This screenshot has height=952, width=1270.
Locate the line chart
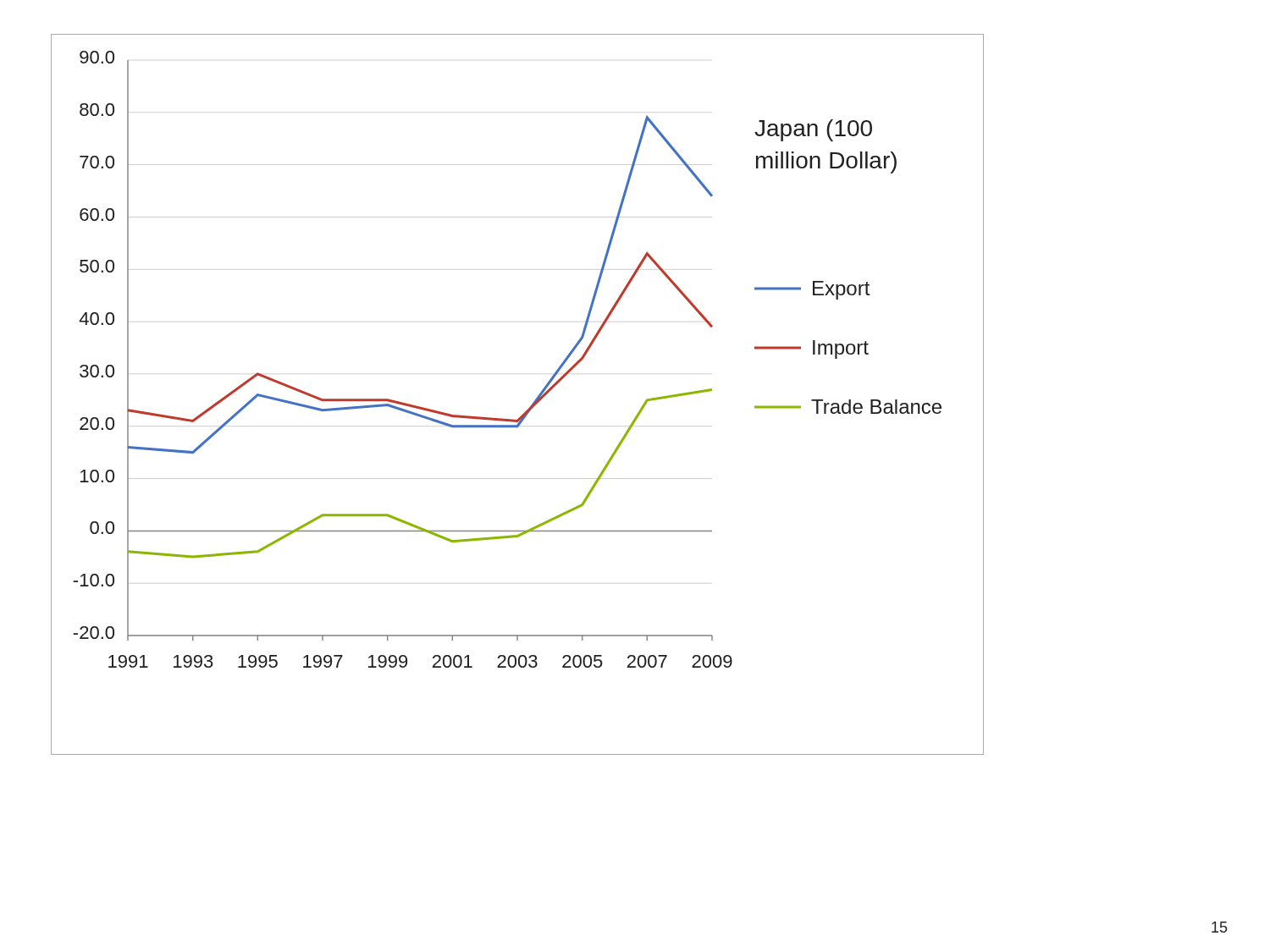[x=517, y=394]
